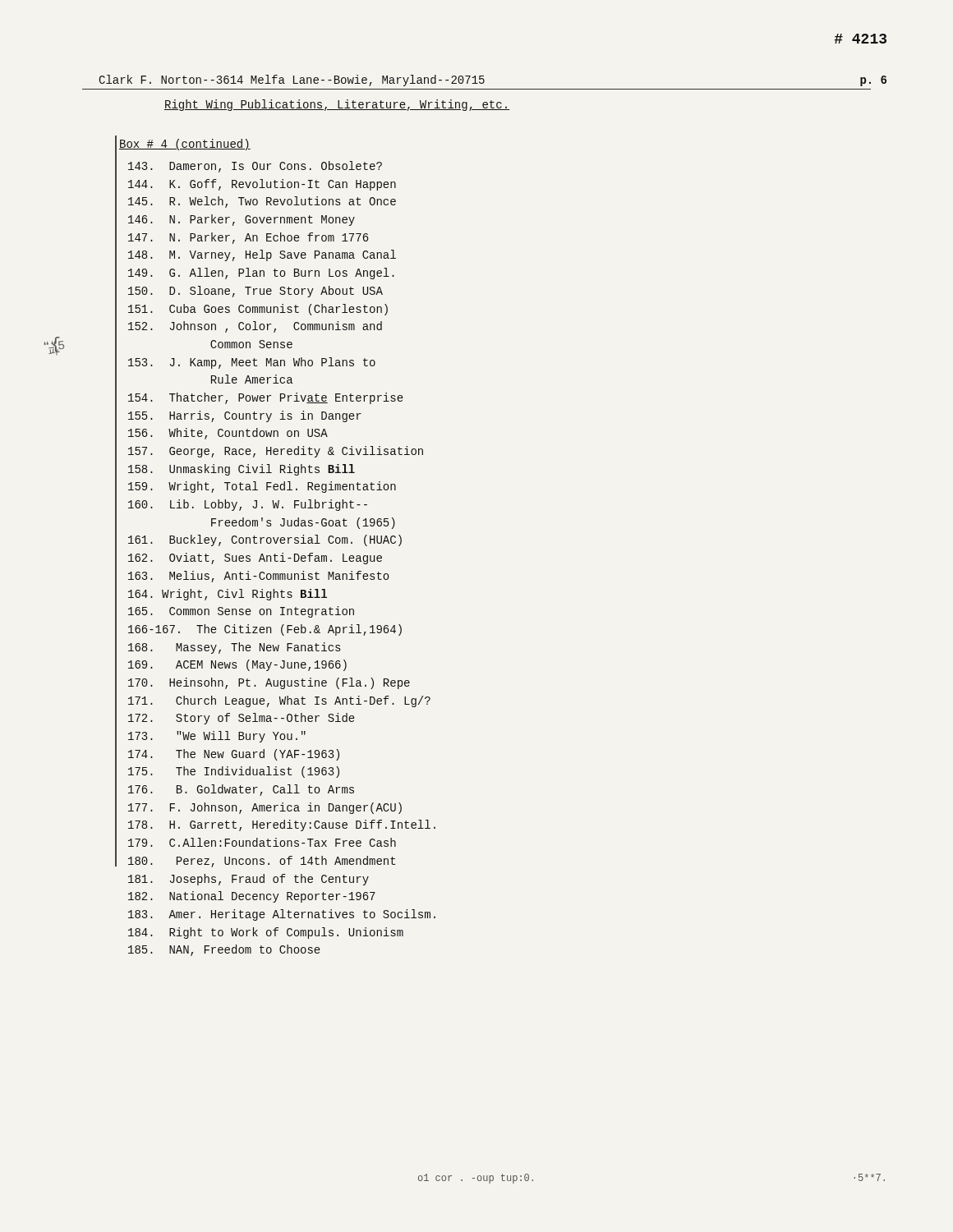Point to "145. R. Welch, Two Revolutions at Once"
This screenshot has height=1232, width=953.
(x=262, y=202)
